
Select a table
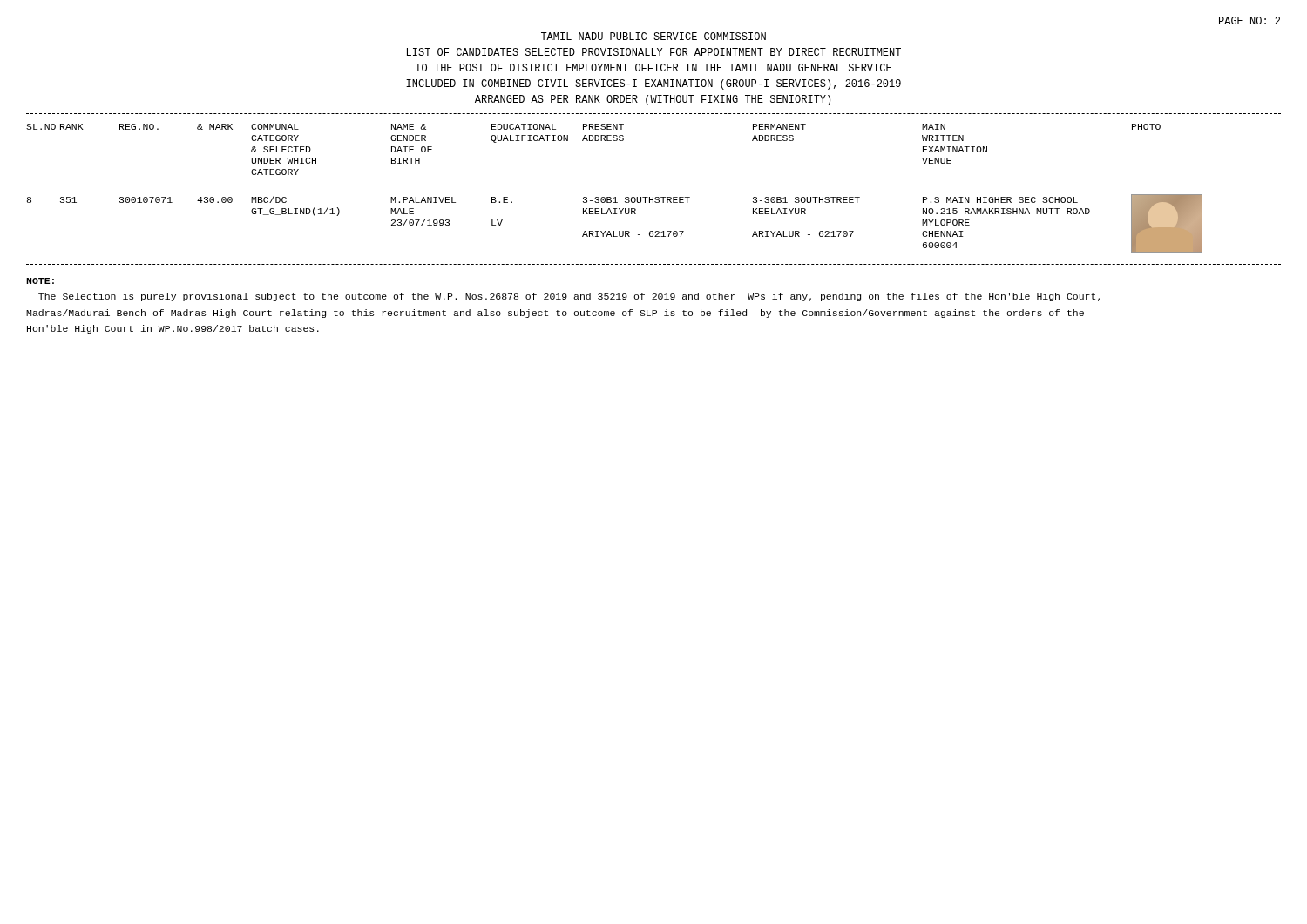(654, 191)
